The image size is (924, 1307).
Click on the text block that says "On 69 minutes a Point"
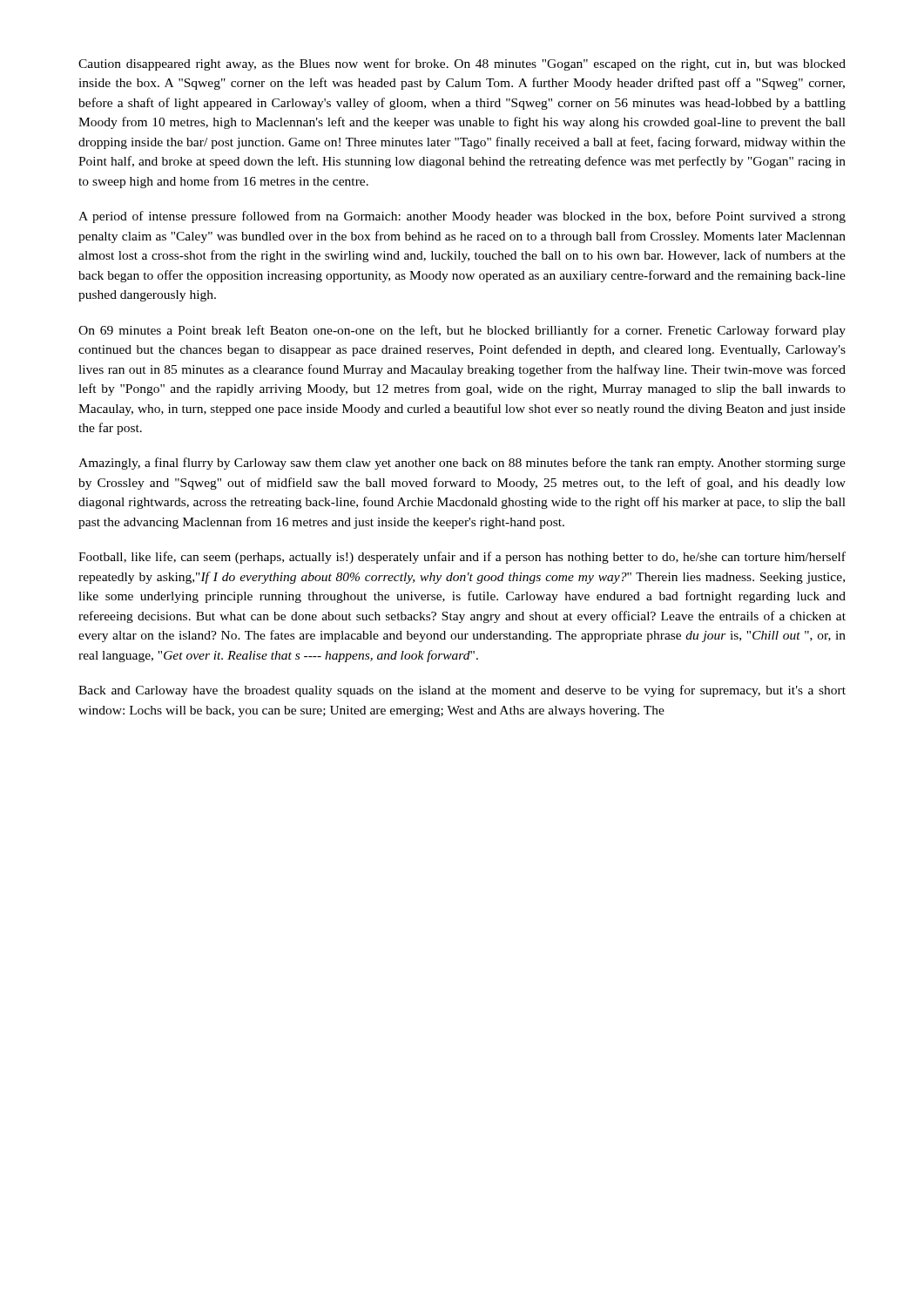462,378
